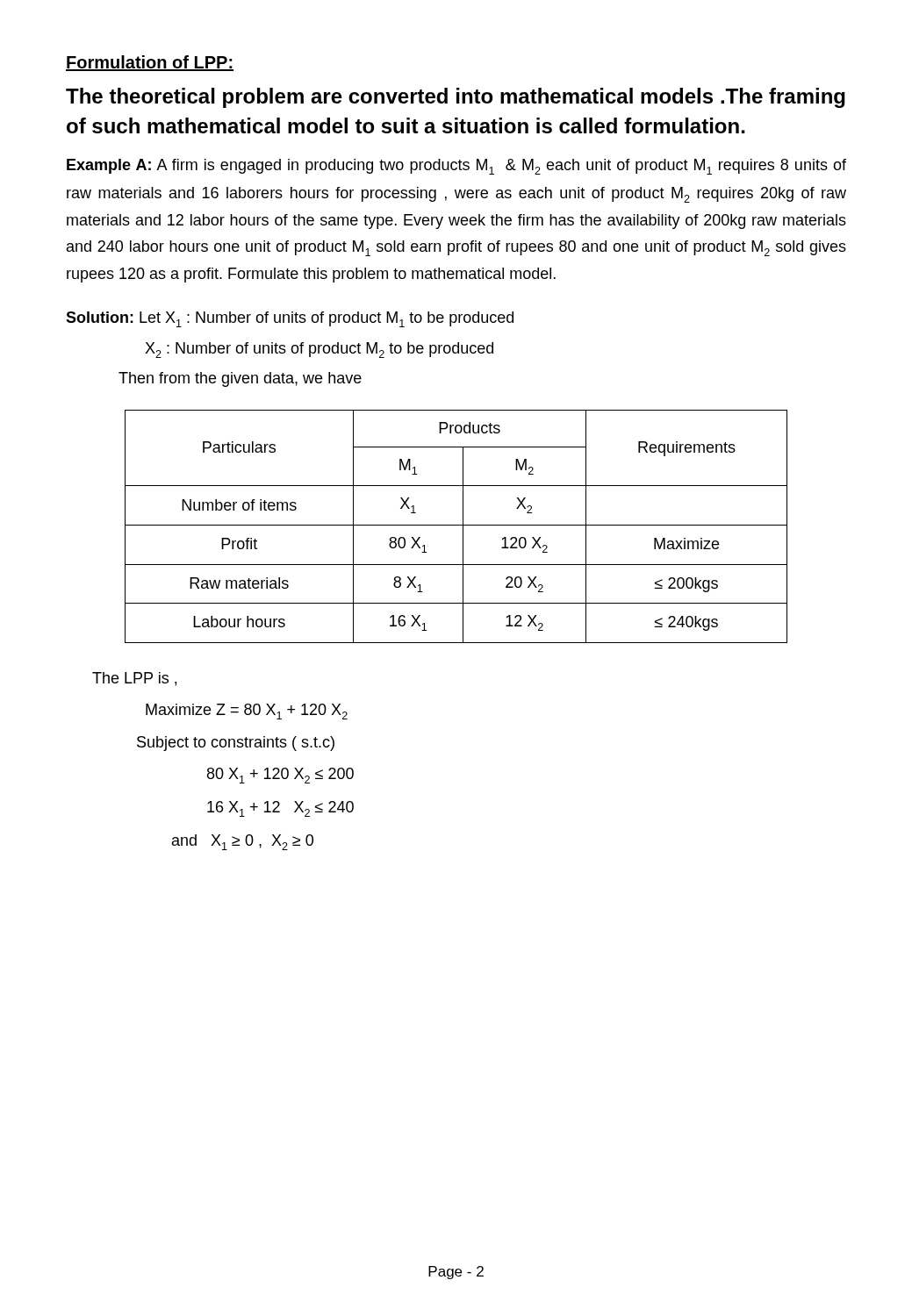Viewport: 912px width, 1316px height.
Task: Locate the block of text that opens with "The LPP is , Maximize Z ="
Action: pos(223,761)
